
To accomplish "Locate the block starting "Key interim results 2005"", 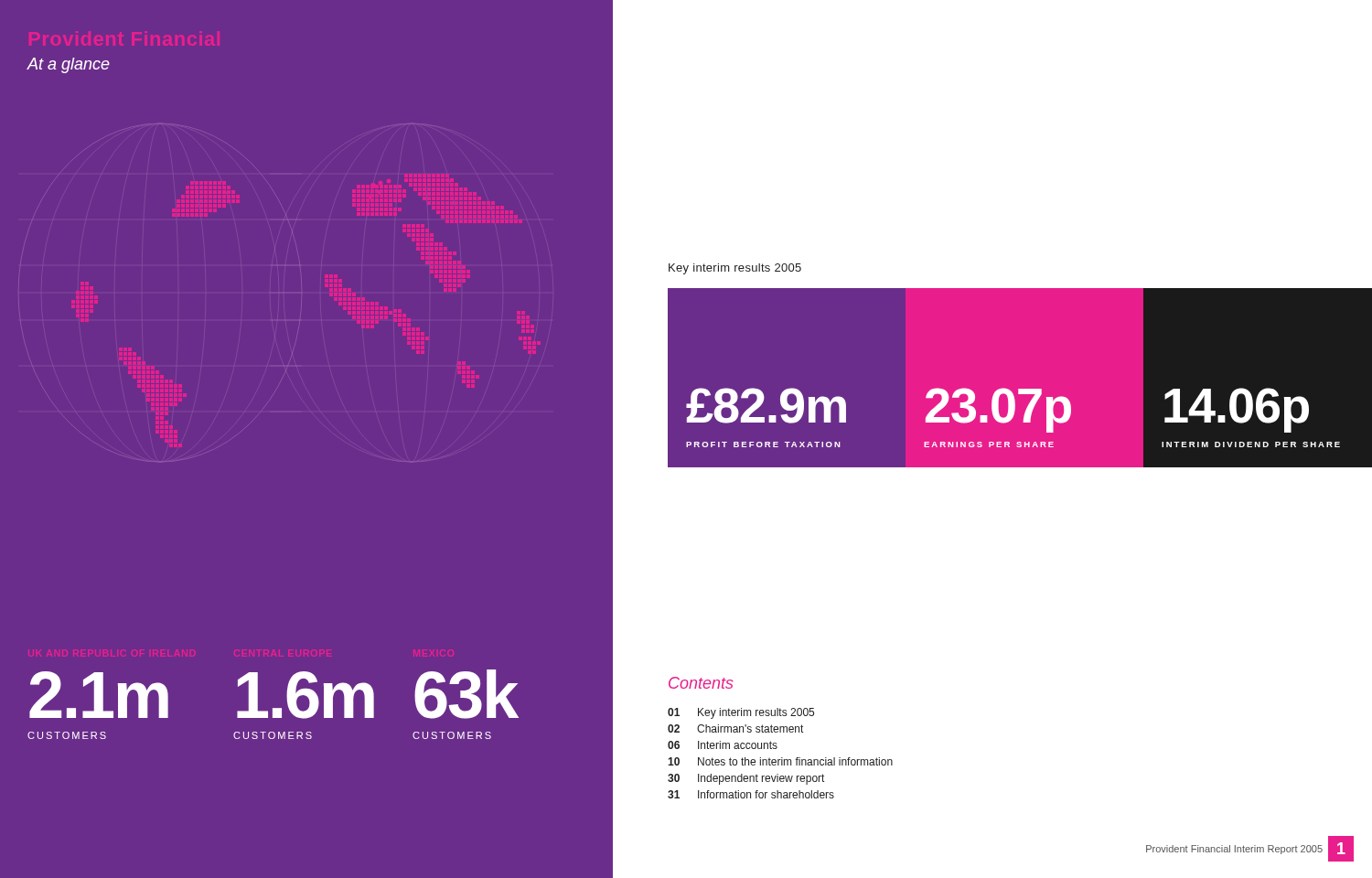I will tap(735, 268).
